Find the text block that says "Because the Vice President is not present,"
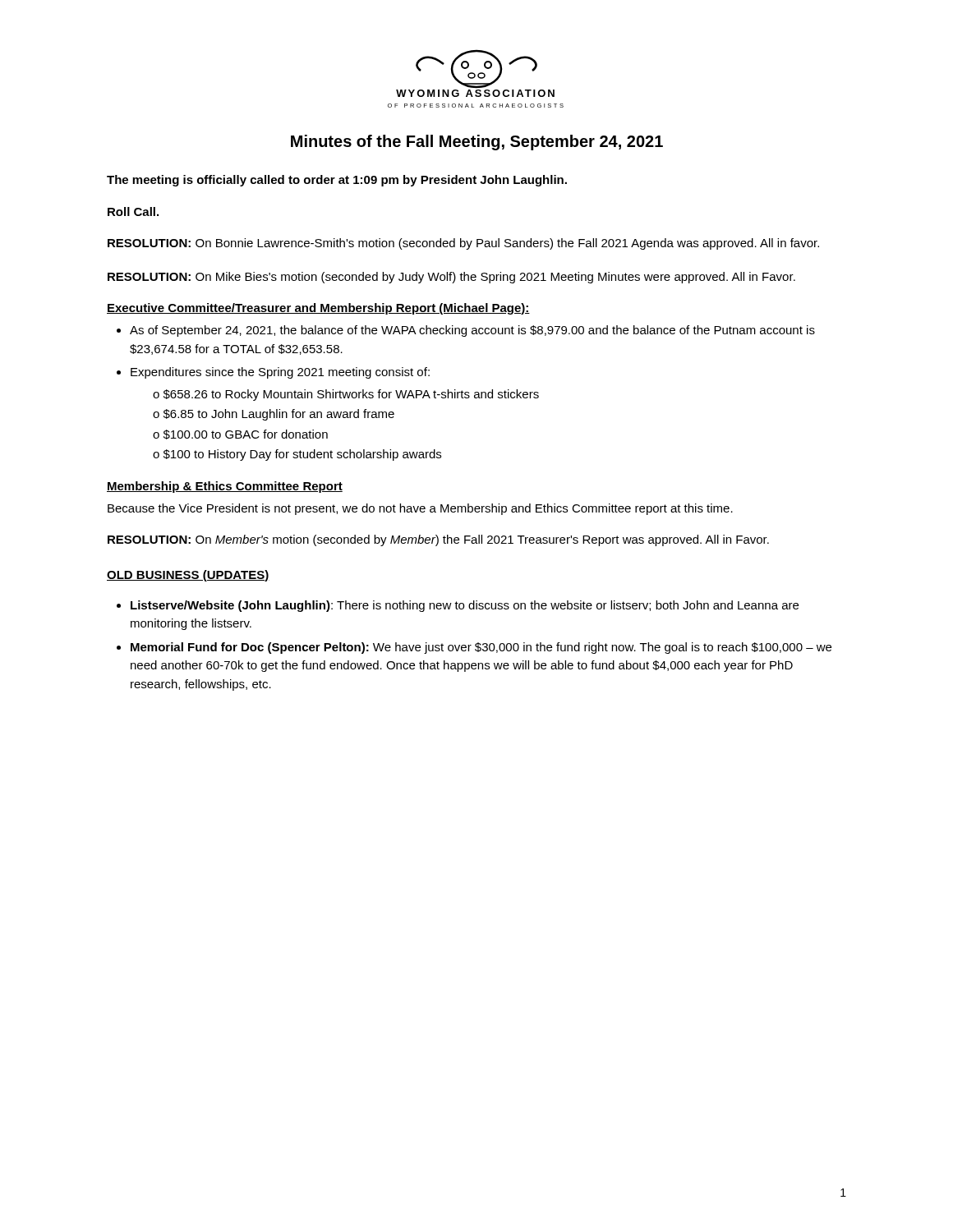 pos(420,508)
